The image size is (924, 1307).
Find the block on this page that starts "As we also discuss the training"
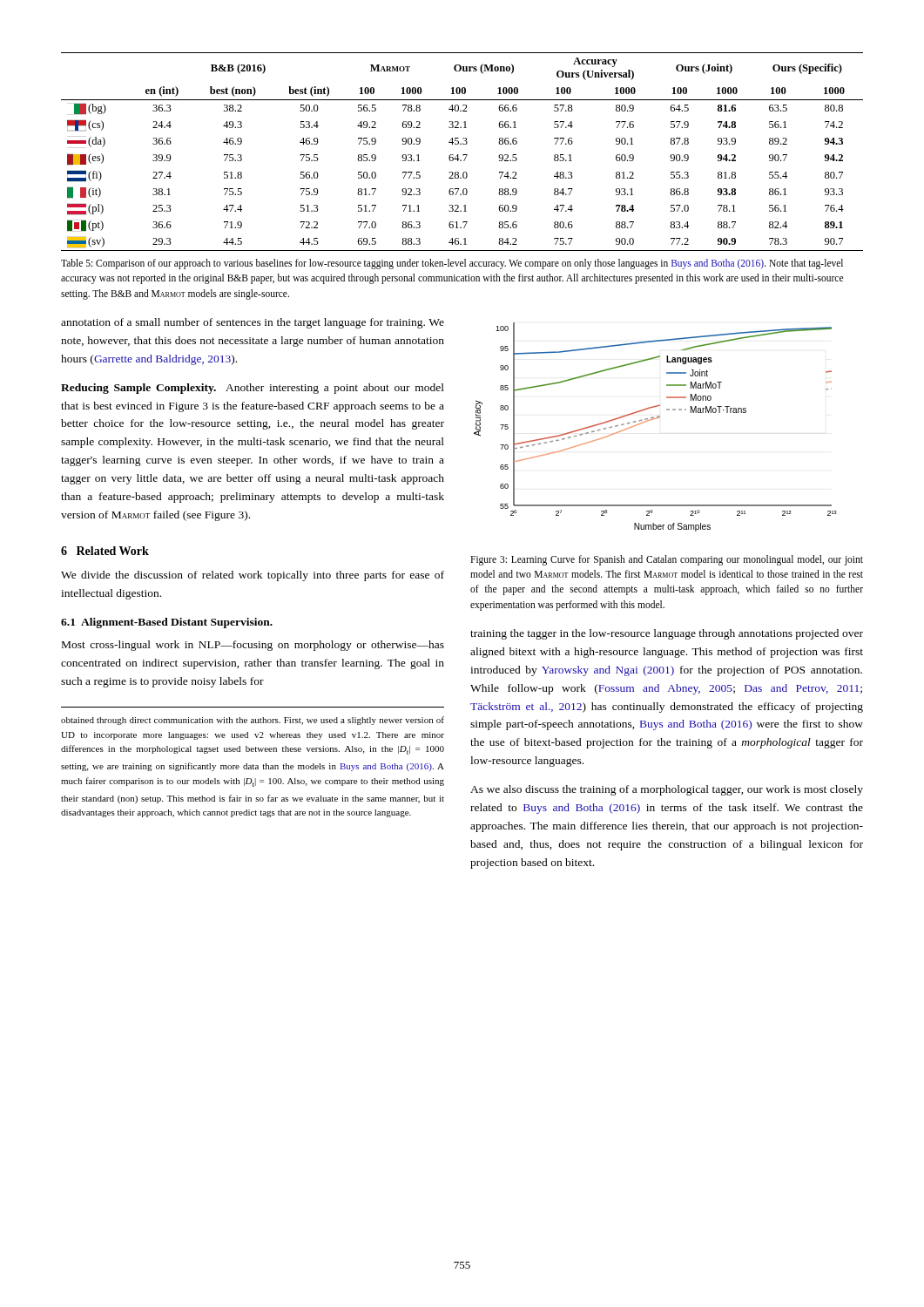667,826
